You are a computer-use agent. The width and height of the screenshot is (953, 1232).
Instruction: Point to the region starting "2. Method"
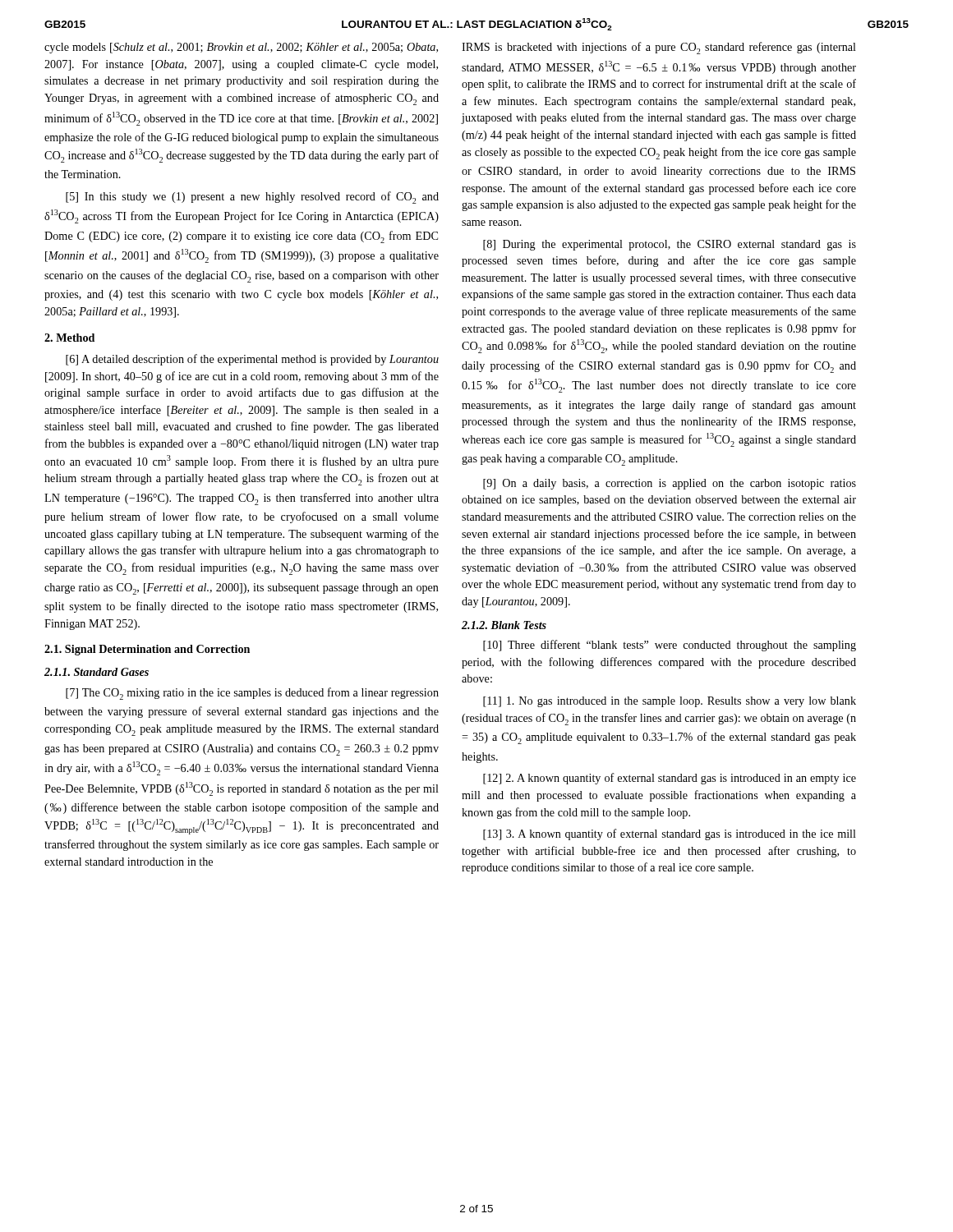point(69,338)
